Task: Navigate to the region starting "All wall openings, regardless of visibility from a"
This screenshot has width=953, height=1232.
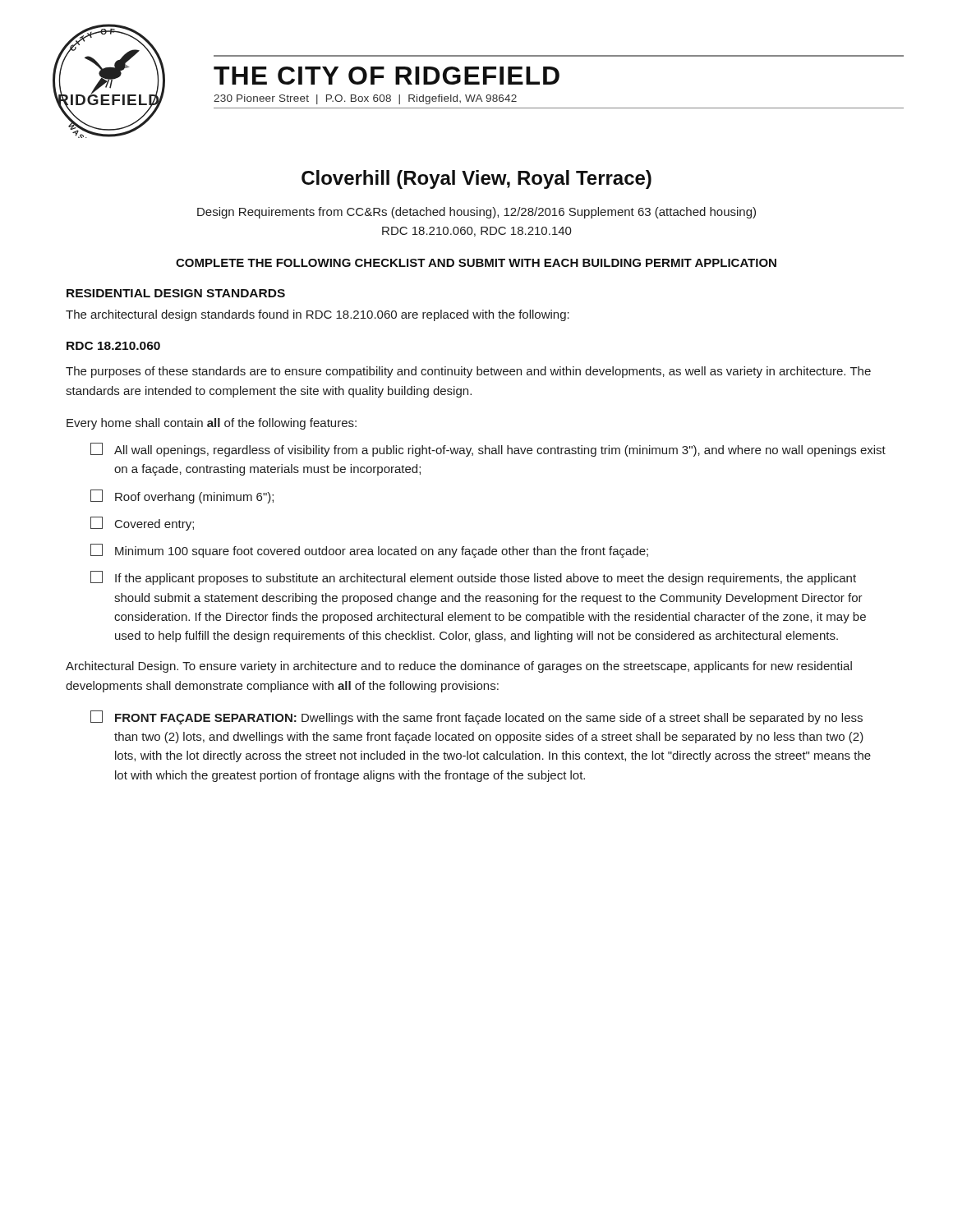Action: pyautogui.click(x=489, y=459)
